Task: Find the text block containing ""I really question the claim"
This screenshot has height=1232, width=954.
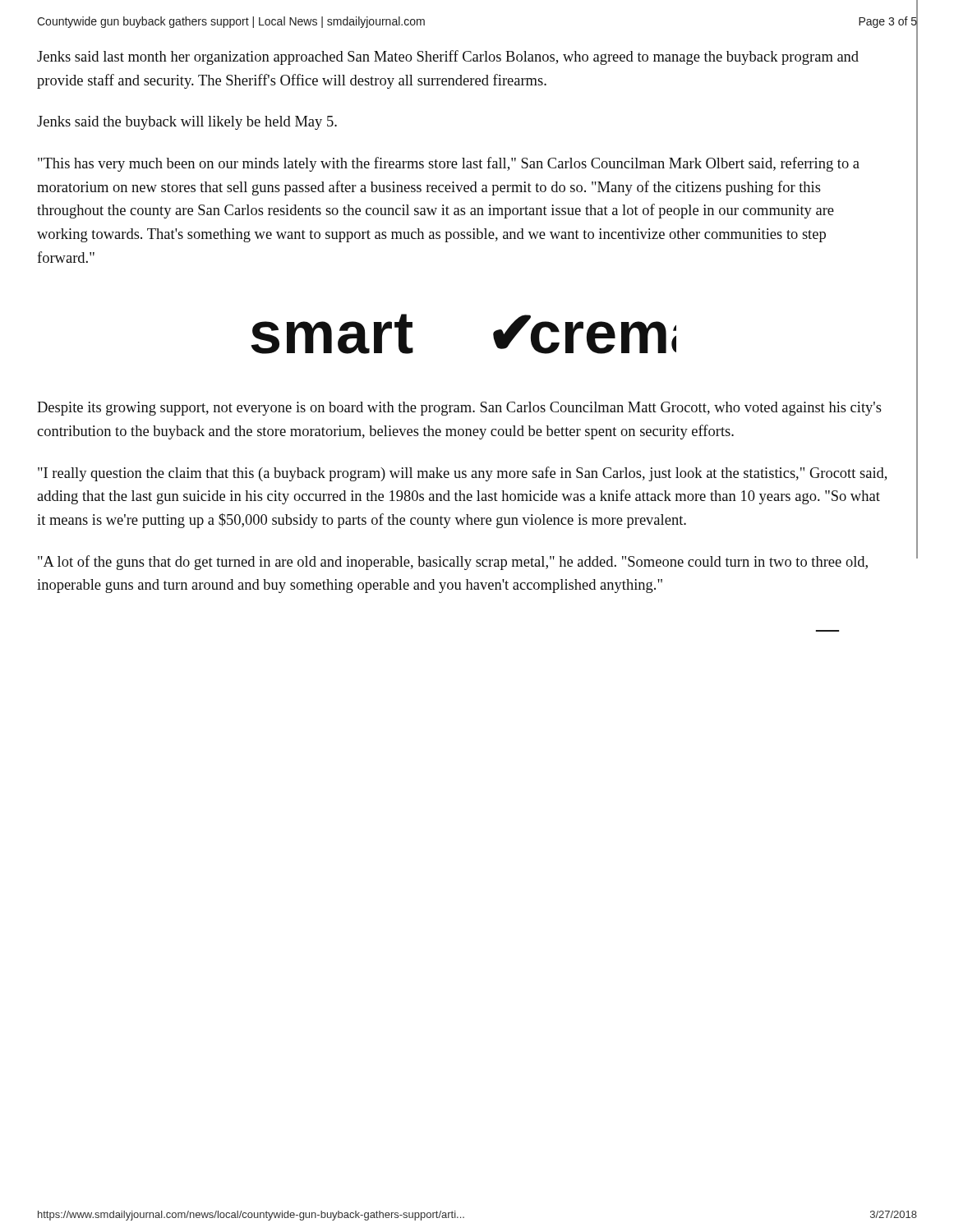Action: (x=462, y=496)
